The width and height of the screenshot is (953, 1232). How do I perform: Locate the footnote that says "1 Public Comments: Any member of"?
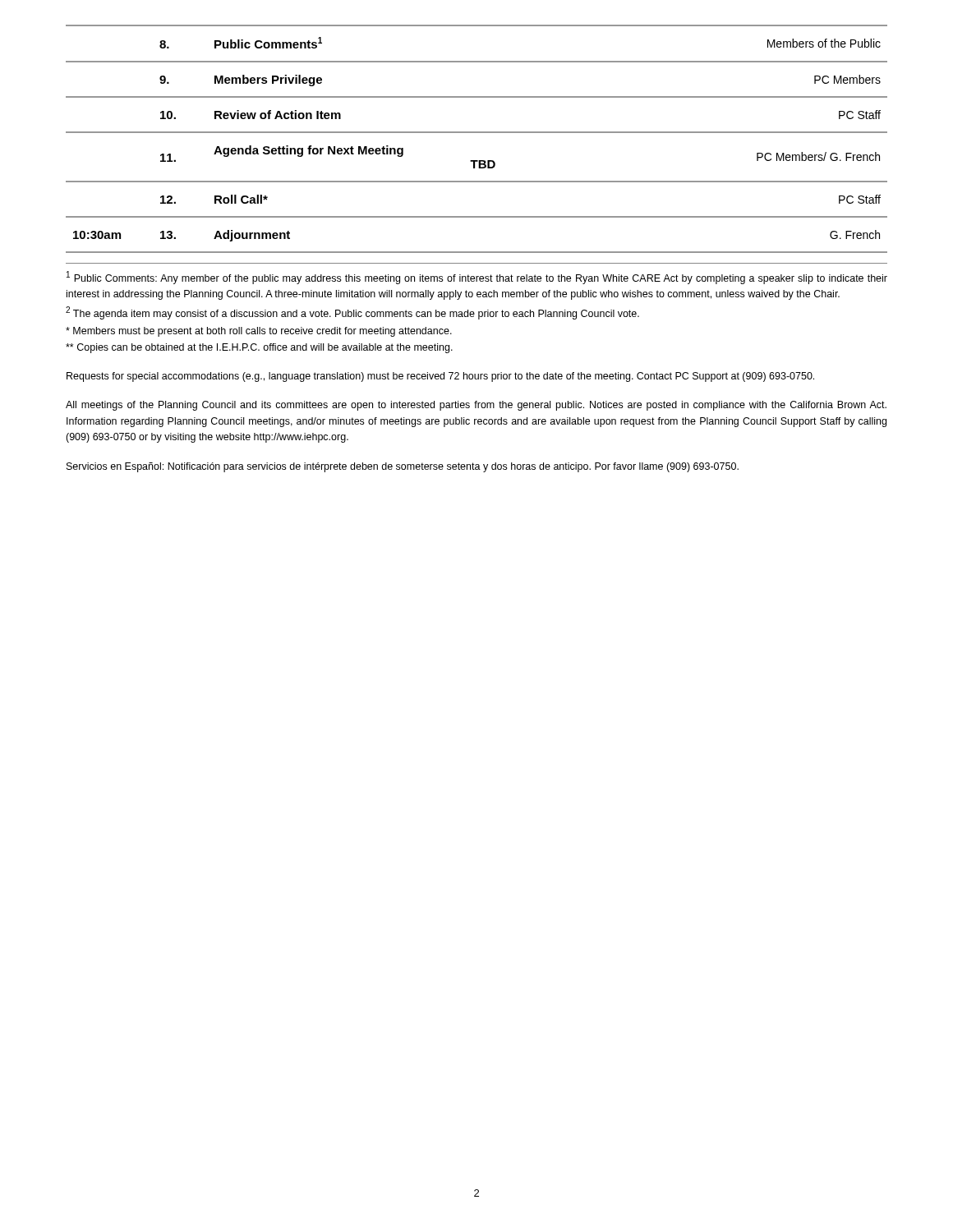(476, 285)
